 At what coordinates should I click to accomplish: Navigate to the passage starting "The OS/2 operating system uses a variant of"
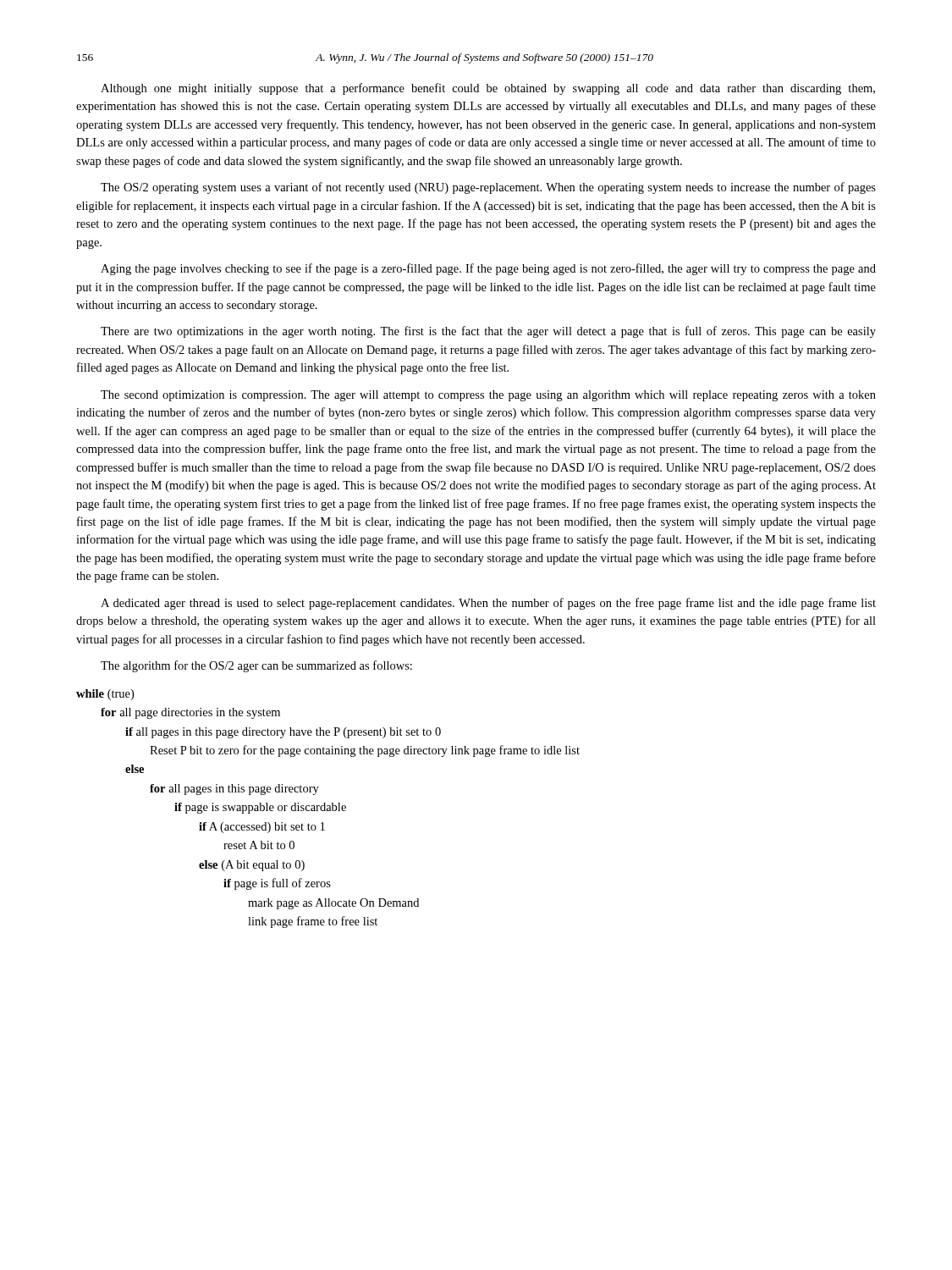[476, 215]
